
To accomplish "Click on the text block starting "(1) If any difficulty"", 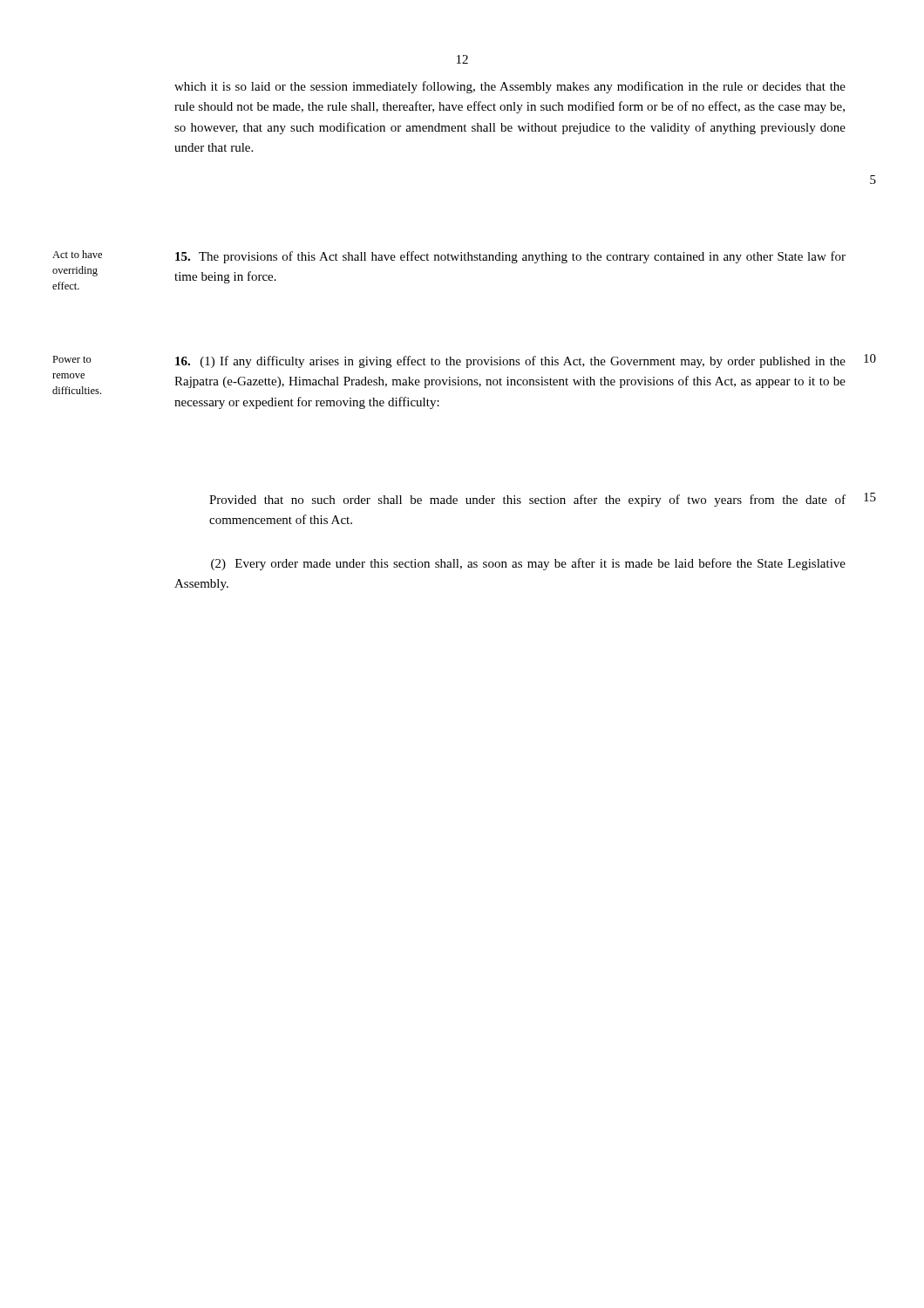I will [510, 381].
